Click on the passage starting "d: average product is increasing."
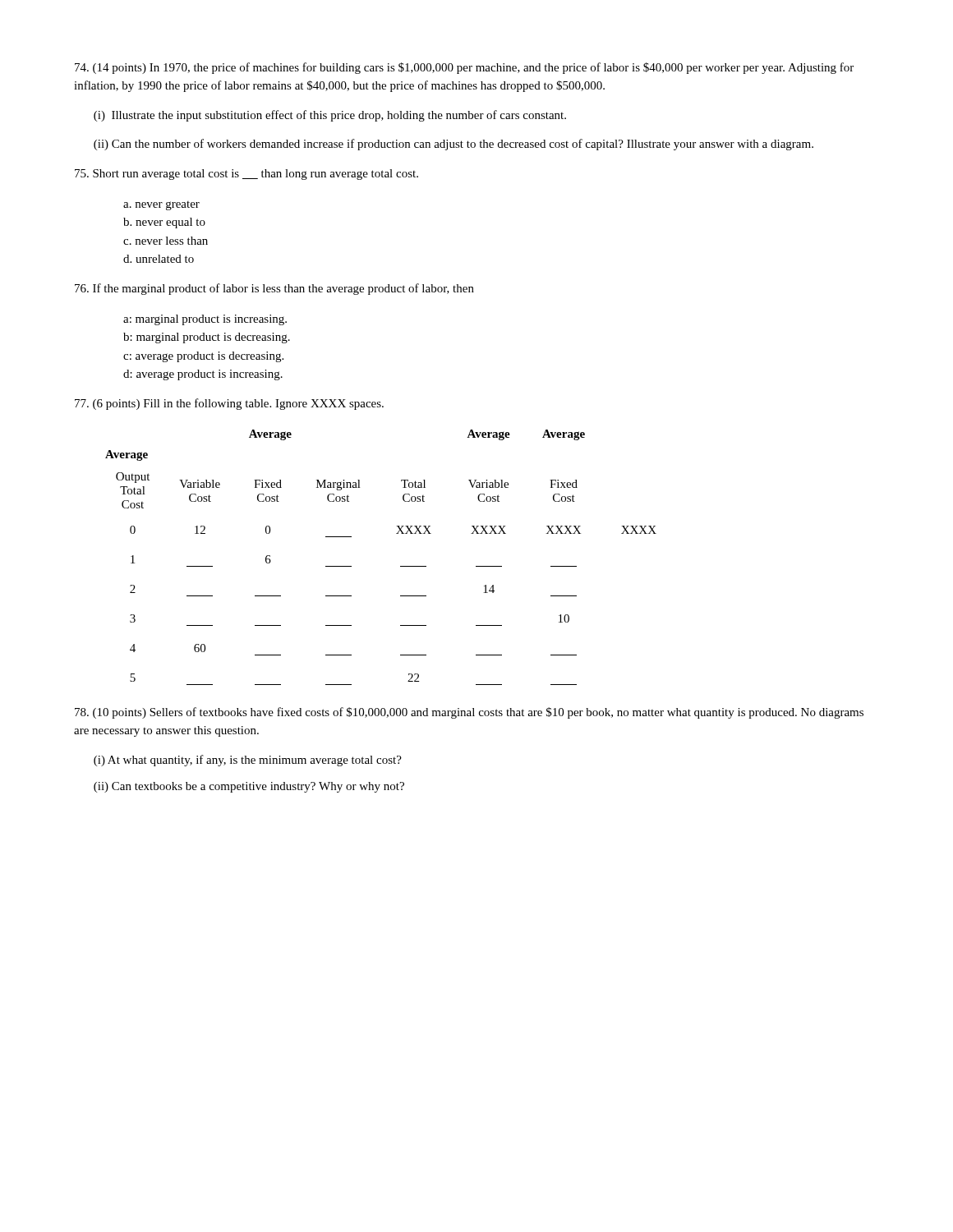Viewport: 953px width, 1232px height. click(203, 374)
